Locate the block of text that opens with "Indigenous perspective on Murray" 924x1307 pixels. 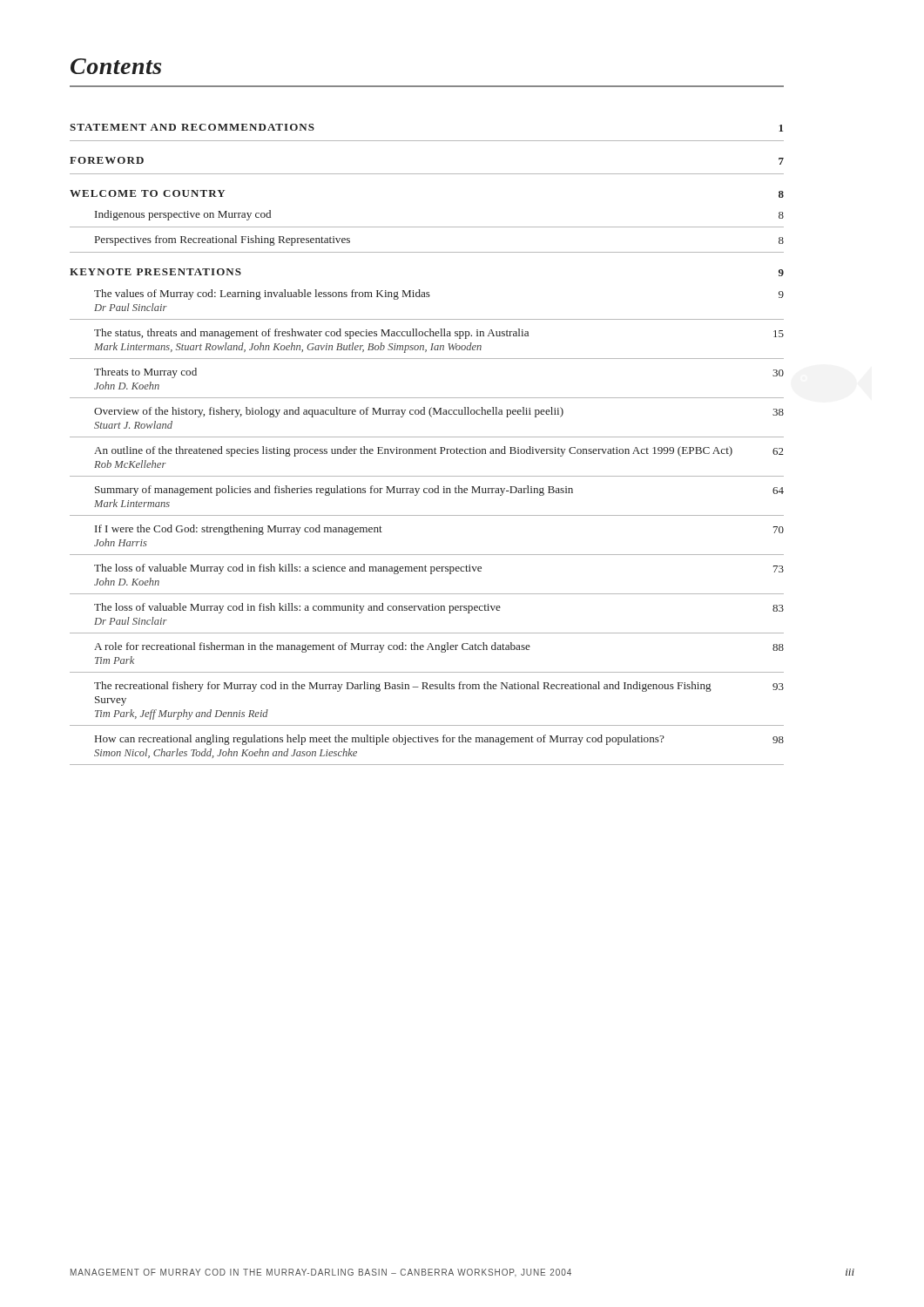coord(439,215)
